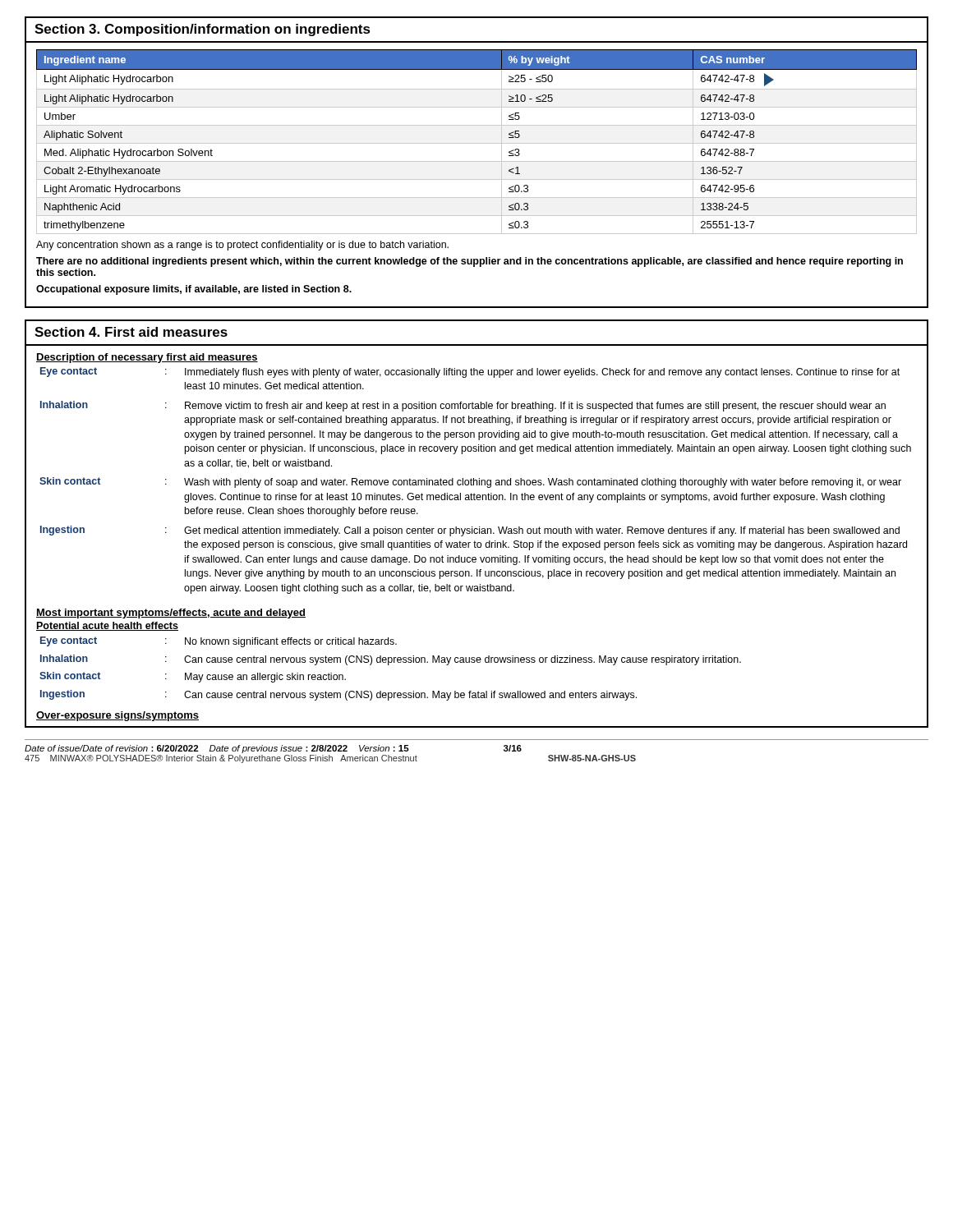Screen dimensions: 1232x953
Task: Locate the table with the text "% by weight"
Action: tap(476, 141)
